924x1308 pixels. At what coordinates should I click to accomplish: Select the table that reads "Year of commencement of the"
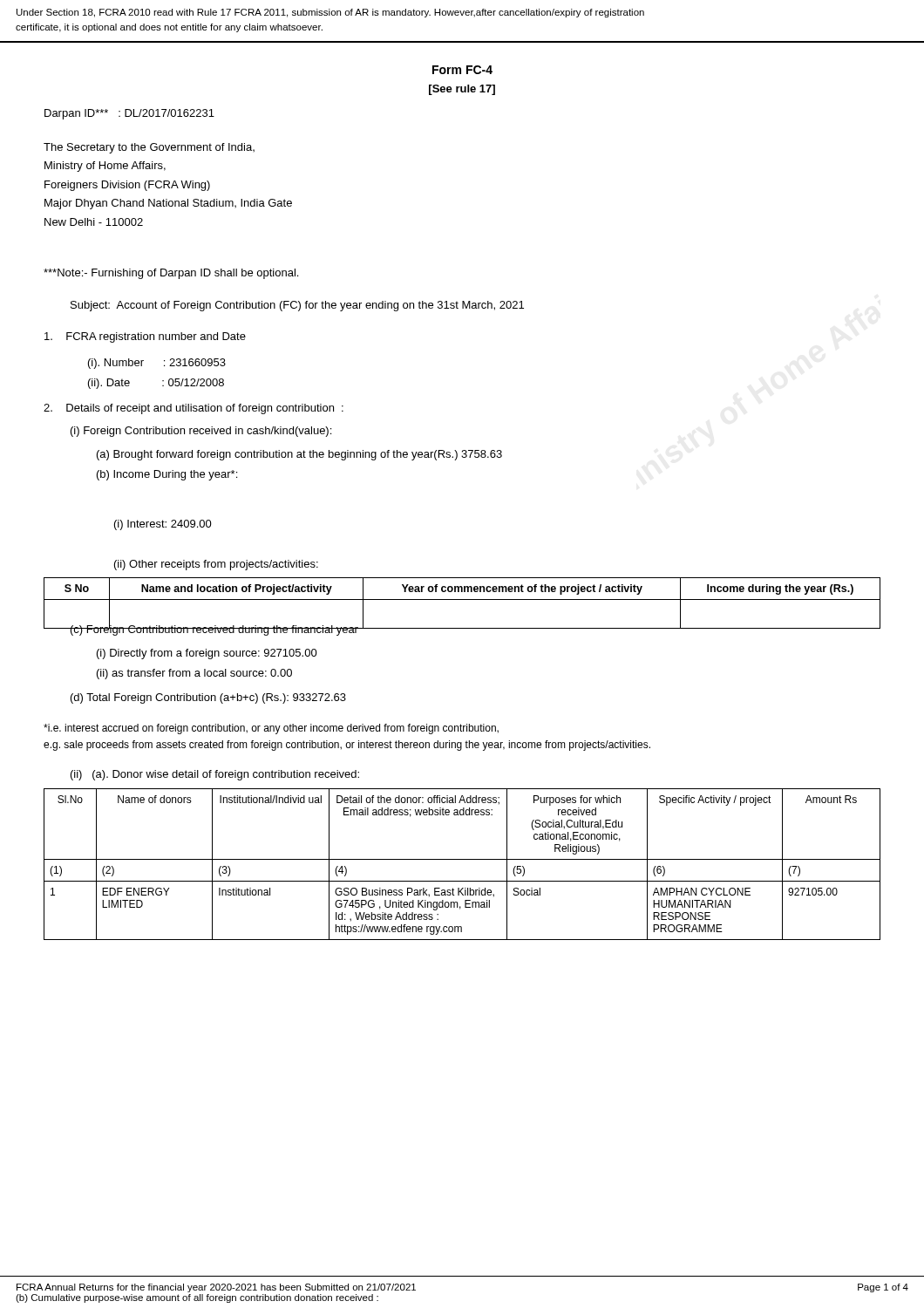tap(462, 603)
